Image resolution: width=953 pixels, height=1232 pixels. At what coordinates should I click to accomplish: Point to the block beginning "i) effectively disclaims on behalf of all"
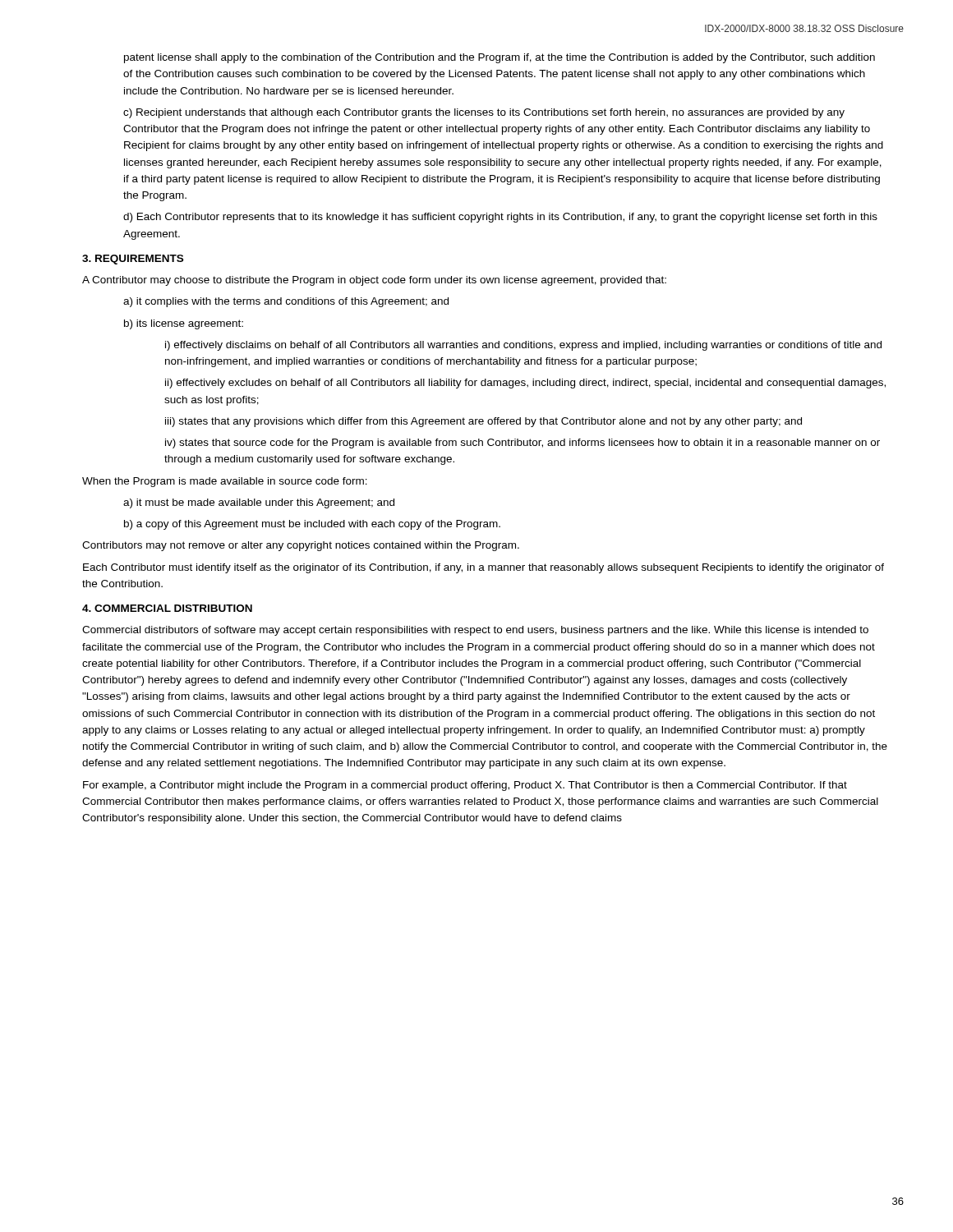[x=526, y=353]
